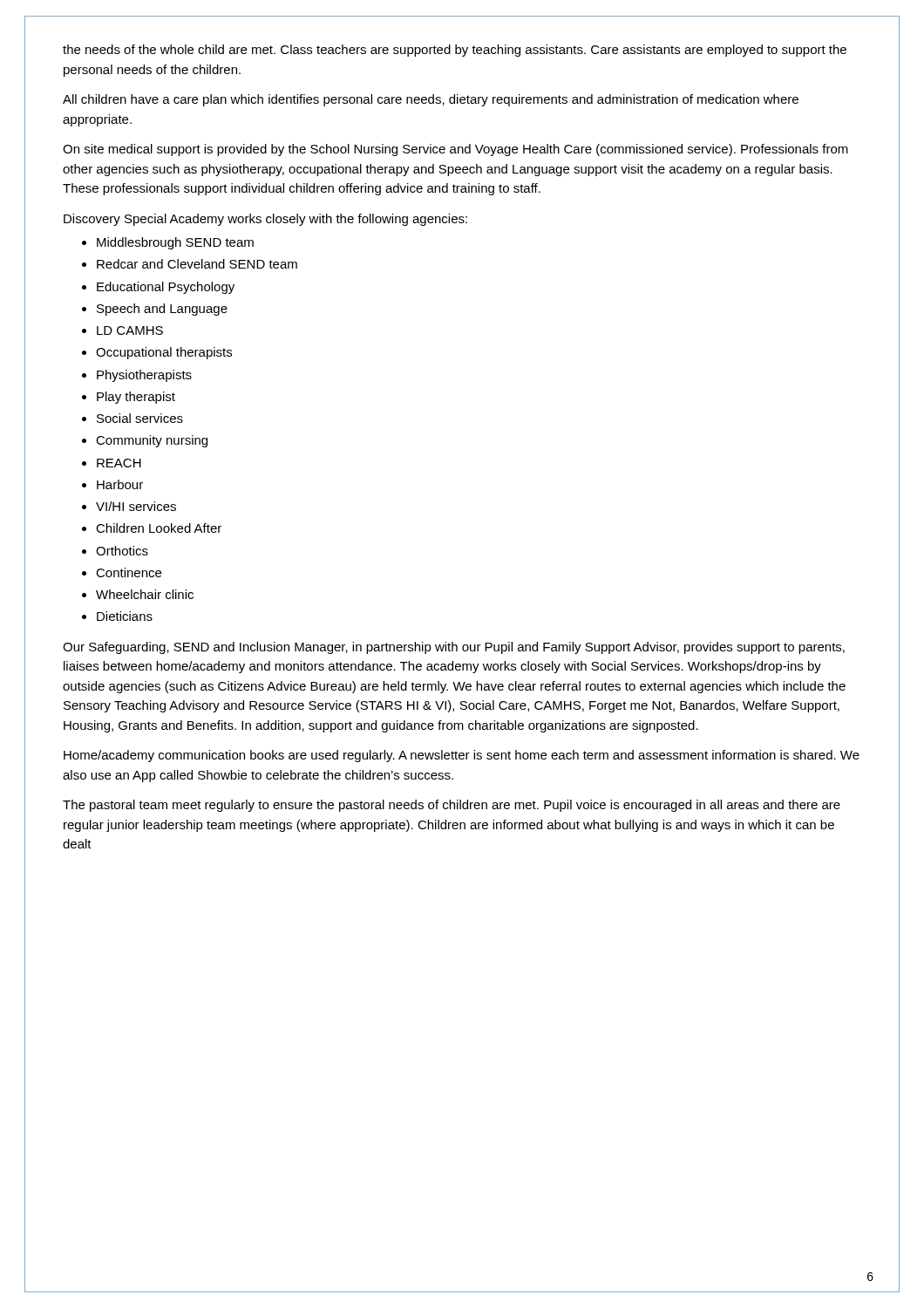Click on the text block starting "Community nursing"

(152, 440)
